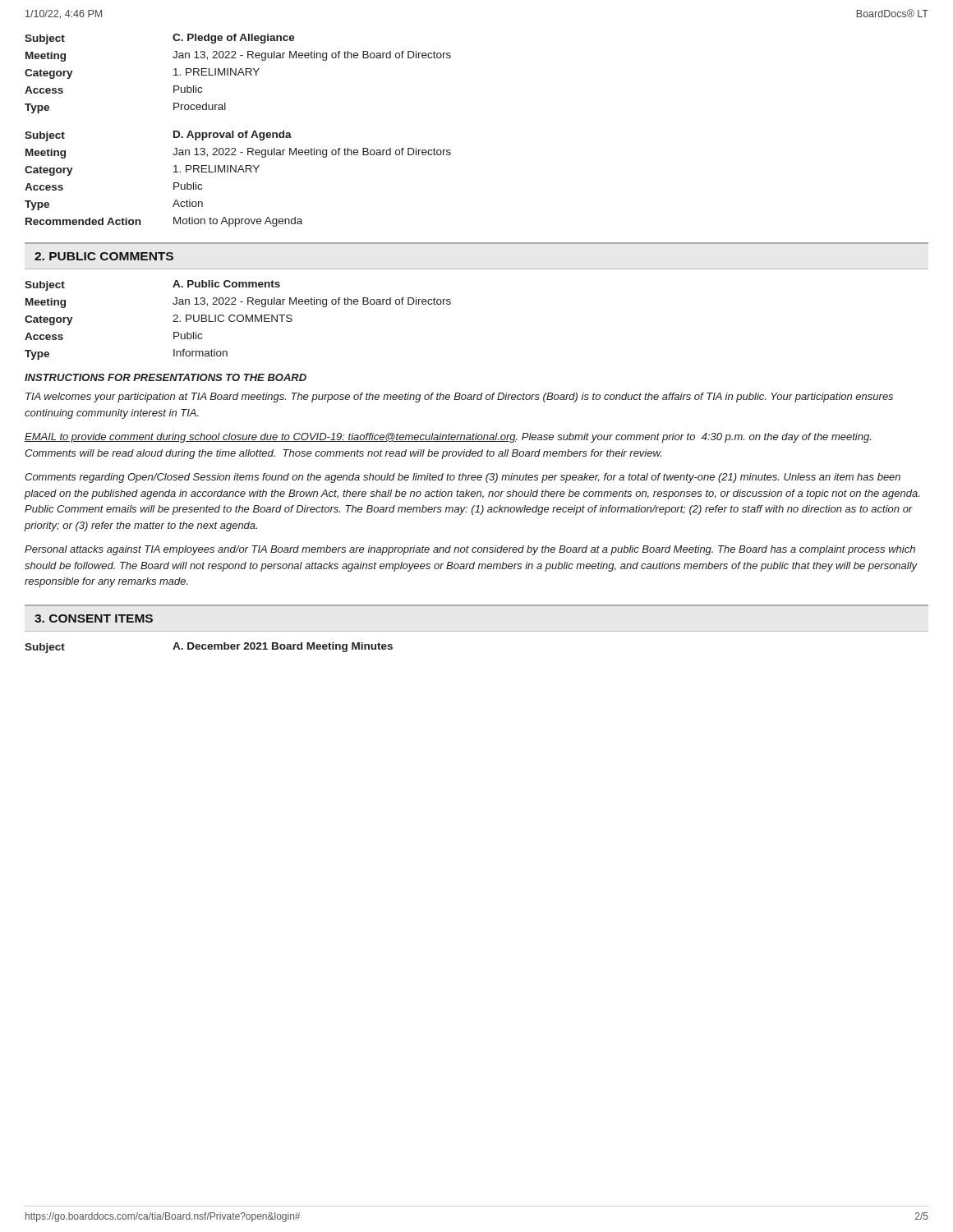Find "2. PUBLIC COMMENTS" on this page

pos(104,256)
